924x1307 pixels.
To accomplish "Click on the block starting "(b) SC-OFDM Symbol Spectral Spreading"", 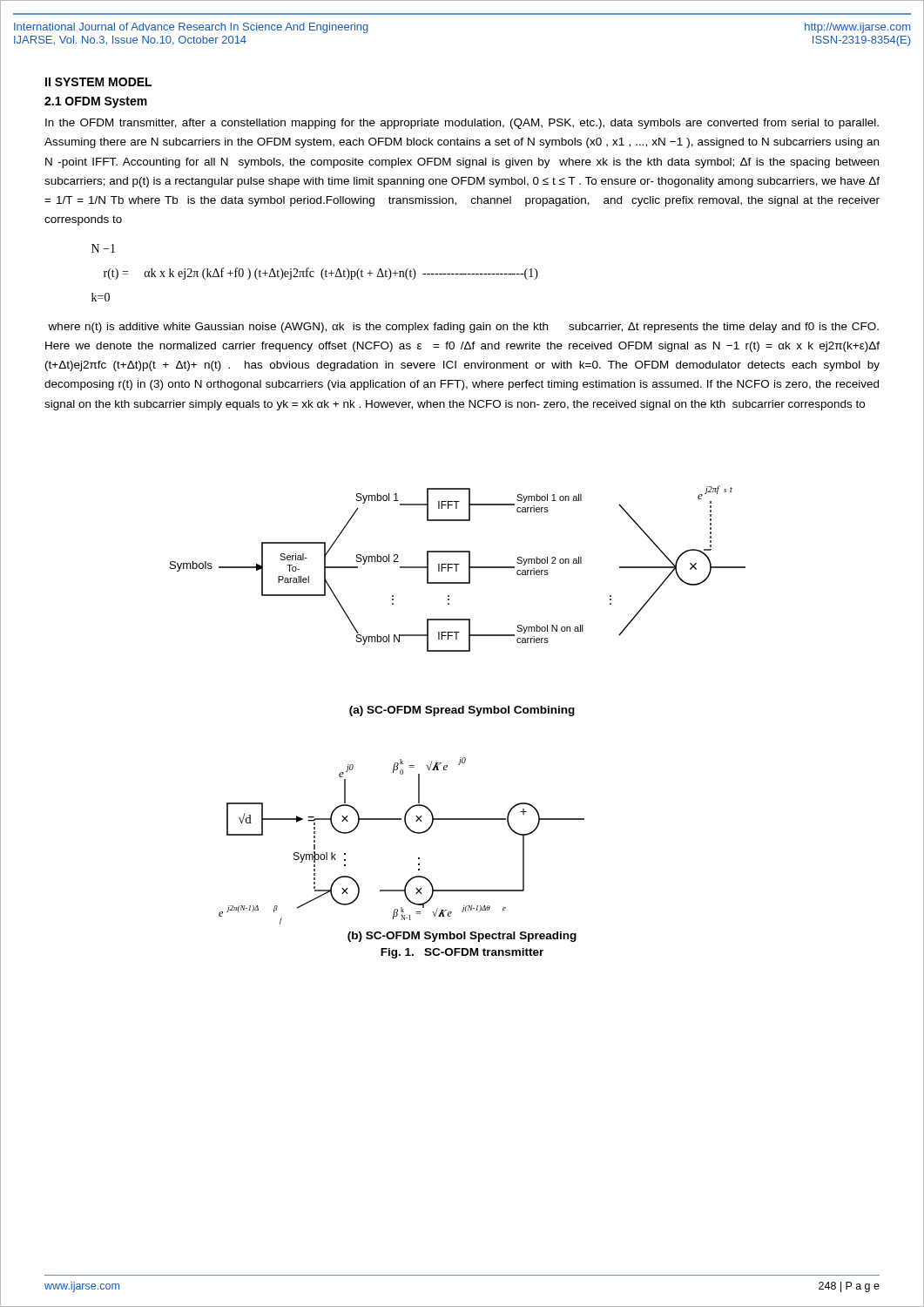I will pos(462,935).
